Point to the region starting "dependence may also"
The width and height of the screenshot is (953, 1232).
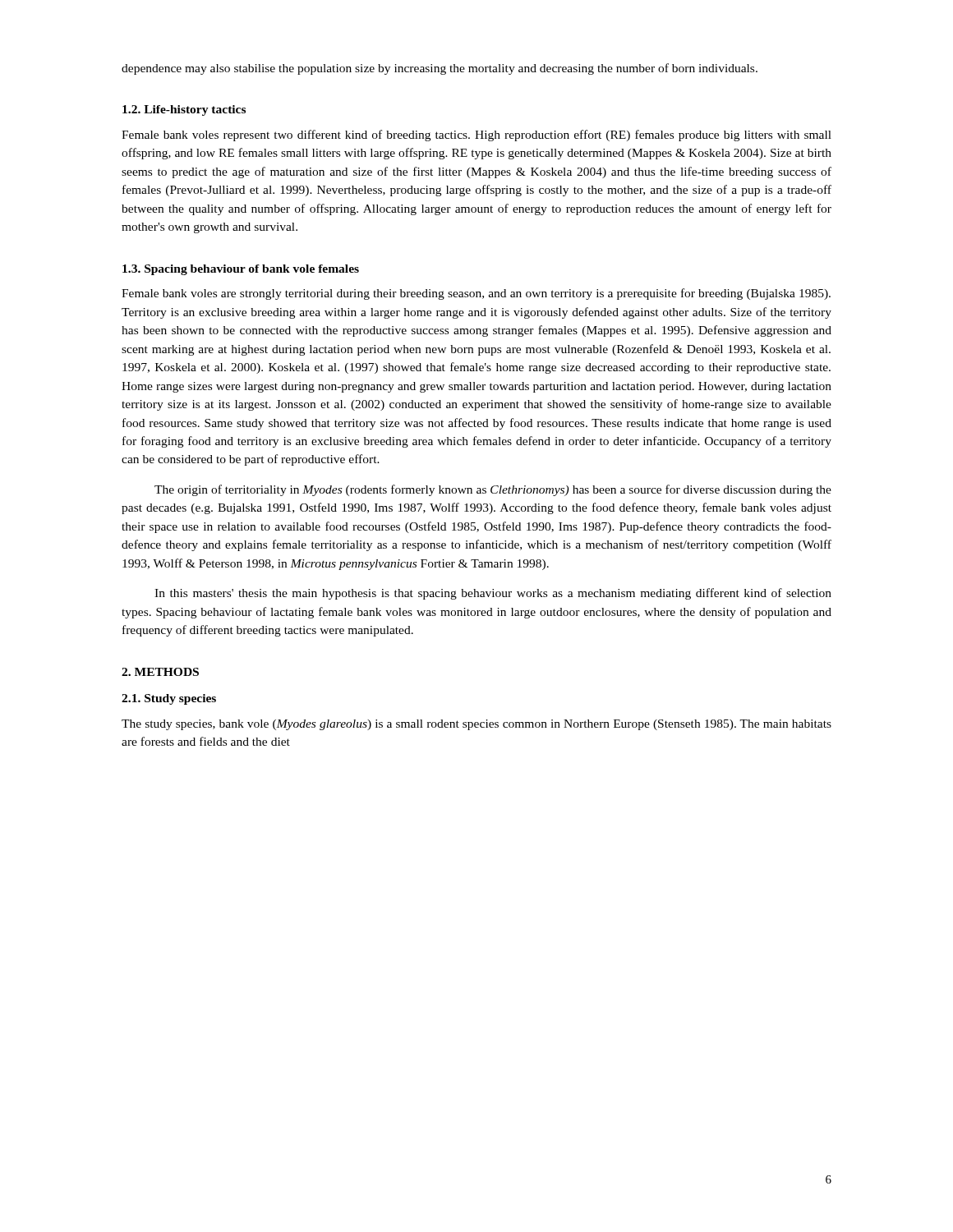(x=440, y=68)
